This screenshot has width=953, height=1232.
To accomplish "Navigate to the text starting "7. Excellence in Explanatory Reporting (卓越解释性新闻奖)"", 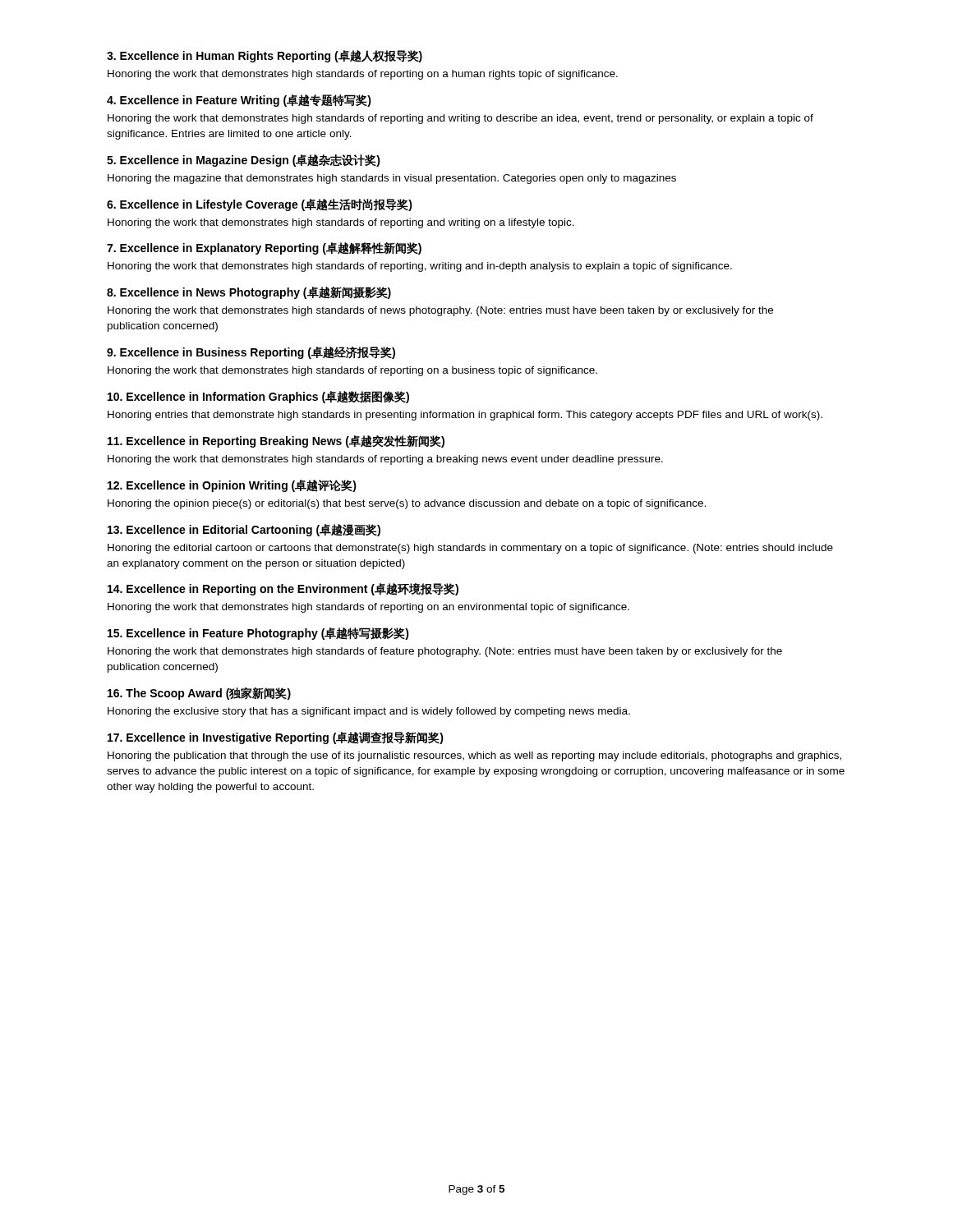I will coord(264,248).
